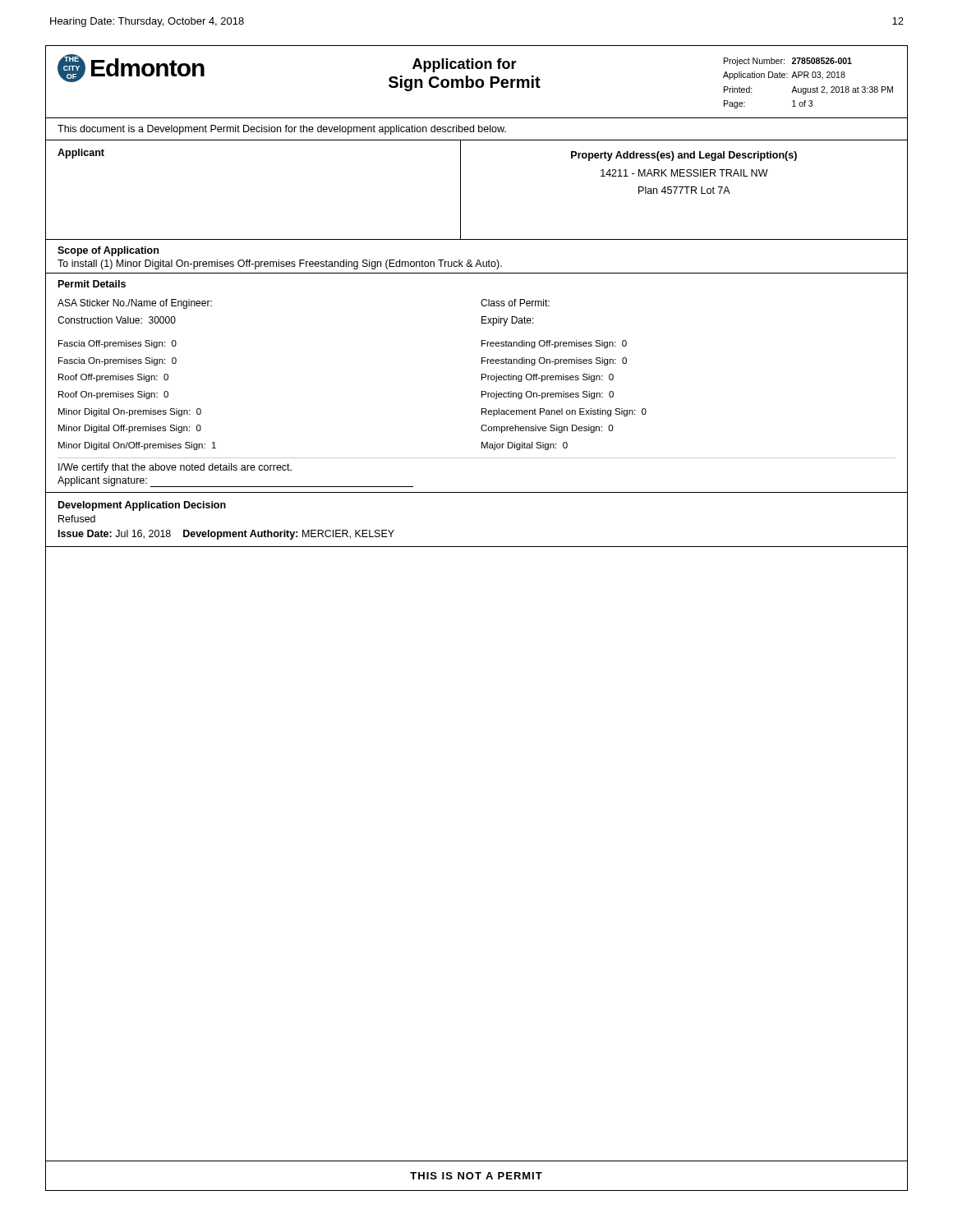Select the text containing "THIS IS NOT A PERMIT"
This screenshot has width=953, height=1232.
[476, 1176]
